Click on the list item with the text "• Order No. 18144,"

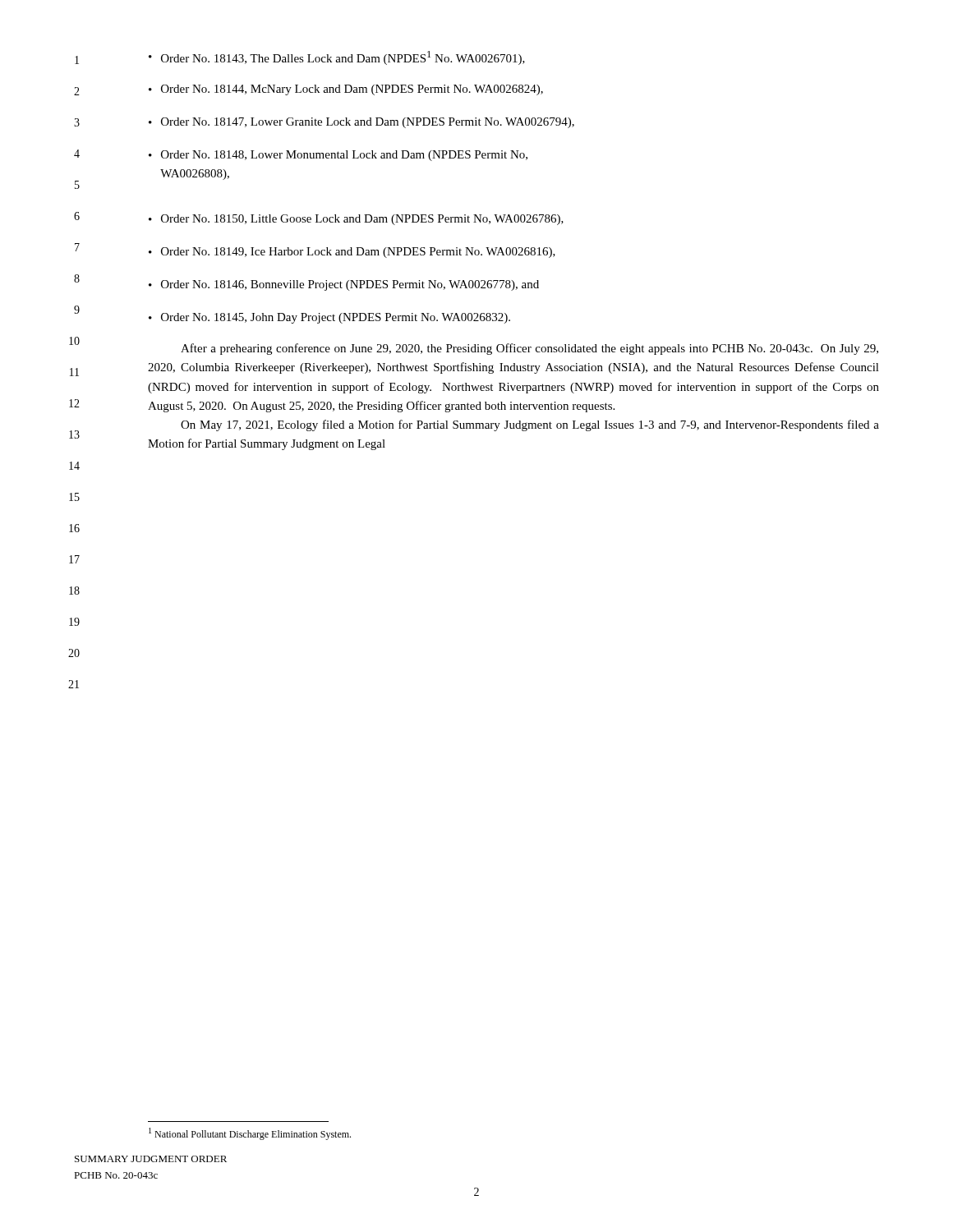click(513, 90)
